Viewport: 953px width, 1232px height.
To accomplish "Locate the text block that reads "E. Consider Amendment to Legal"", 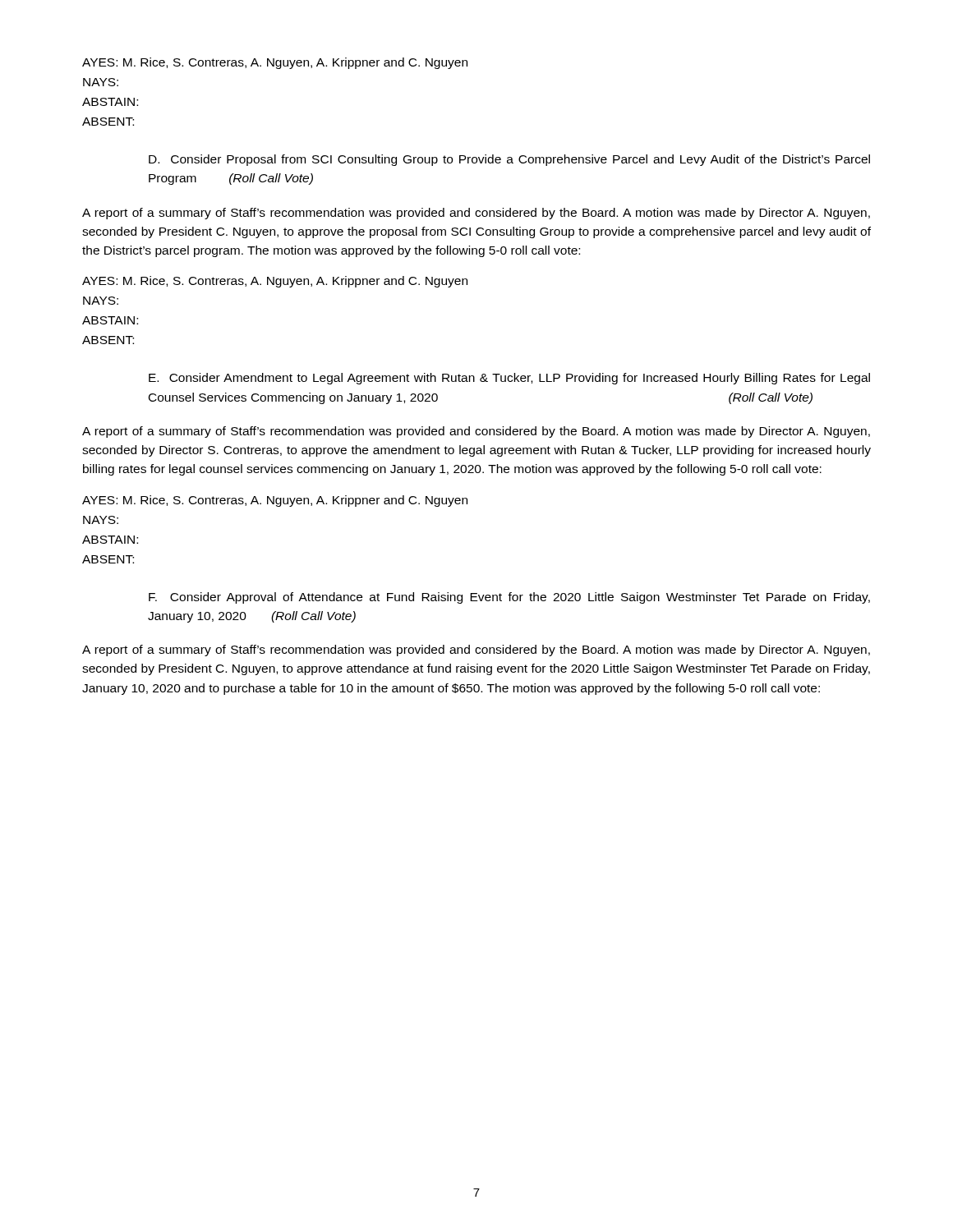I will [x=509, y=387].
